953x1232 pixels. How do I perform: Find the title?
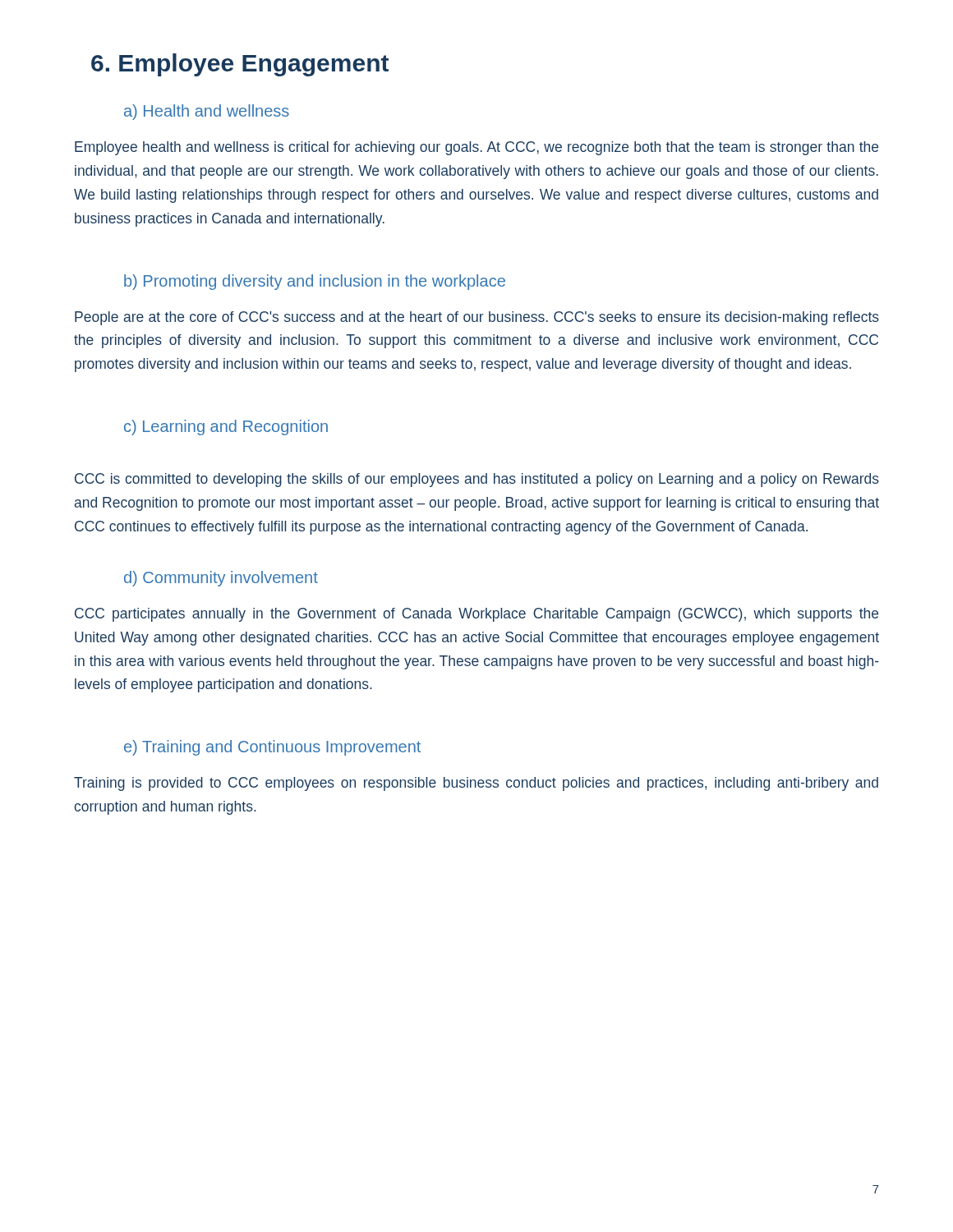[240, 63]
